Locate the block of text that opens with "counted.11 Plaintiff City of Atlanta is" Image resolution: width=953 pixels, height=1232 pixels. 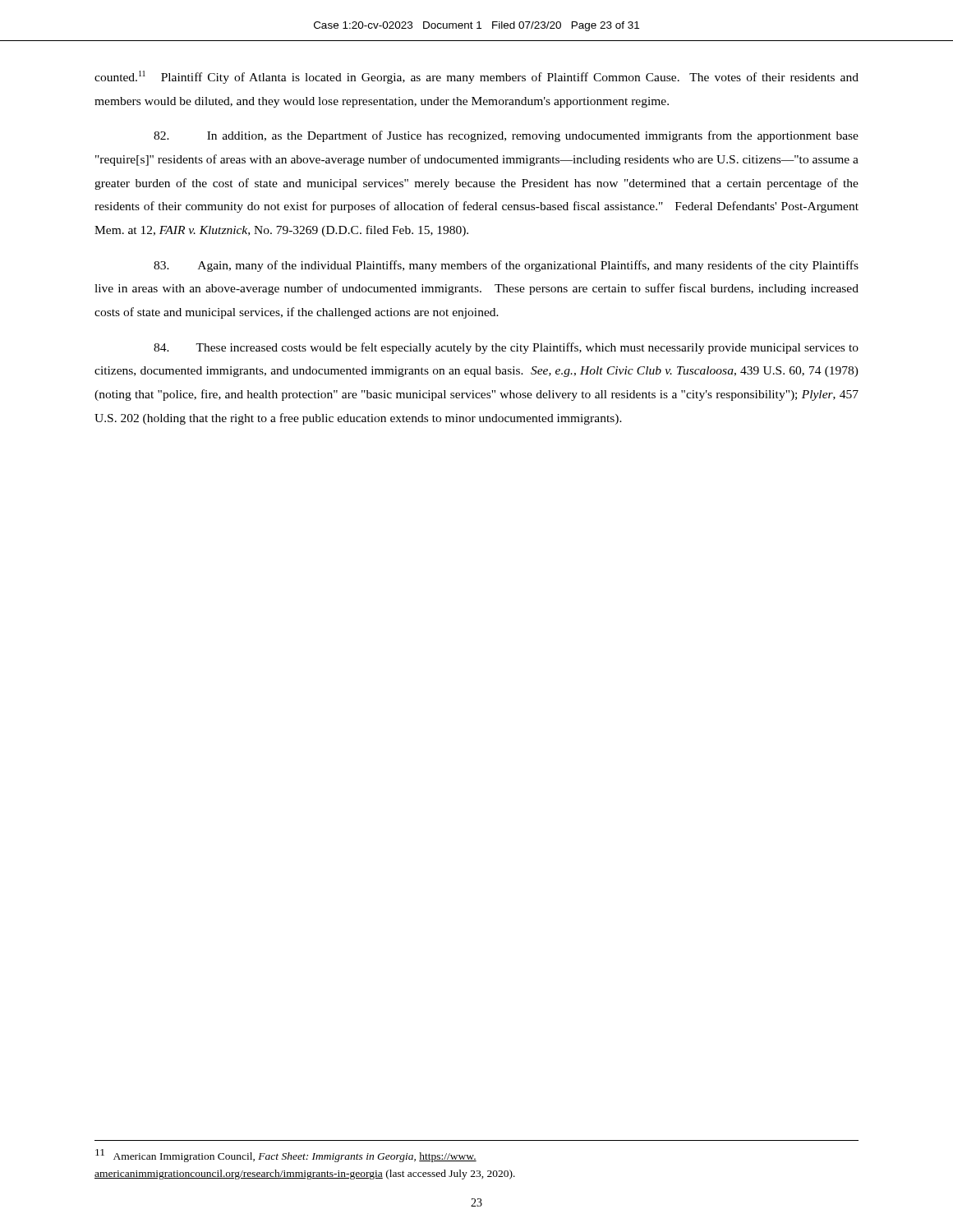476,88
